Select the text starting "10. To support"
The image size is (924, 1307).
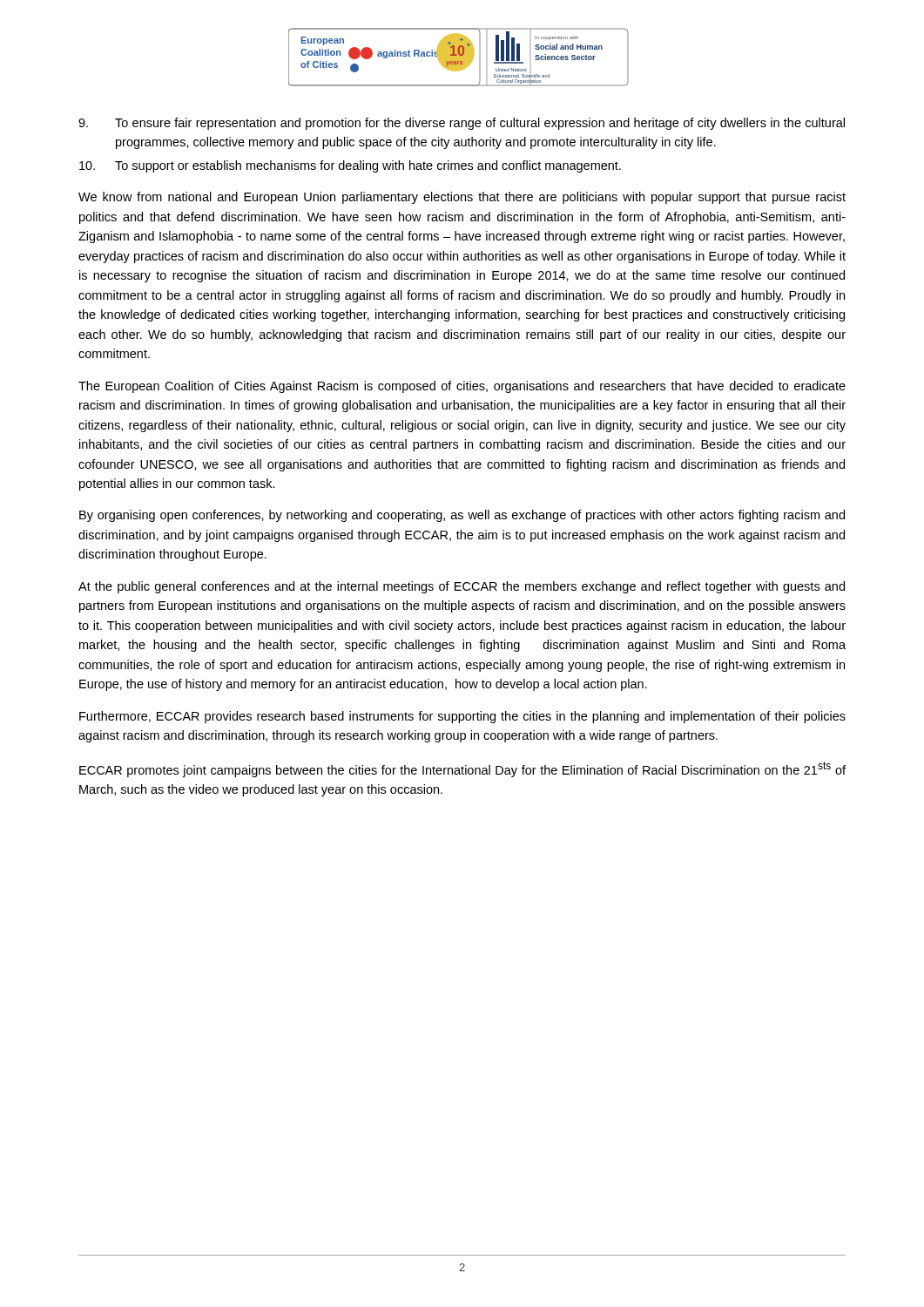point(350,166)
